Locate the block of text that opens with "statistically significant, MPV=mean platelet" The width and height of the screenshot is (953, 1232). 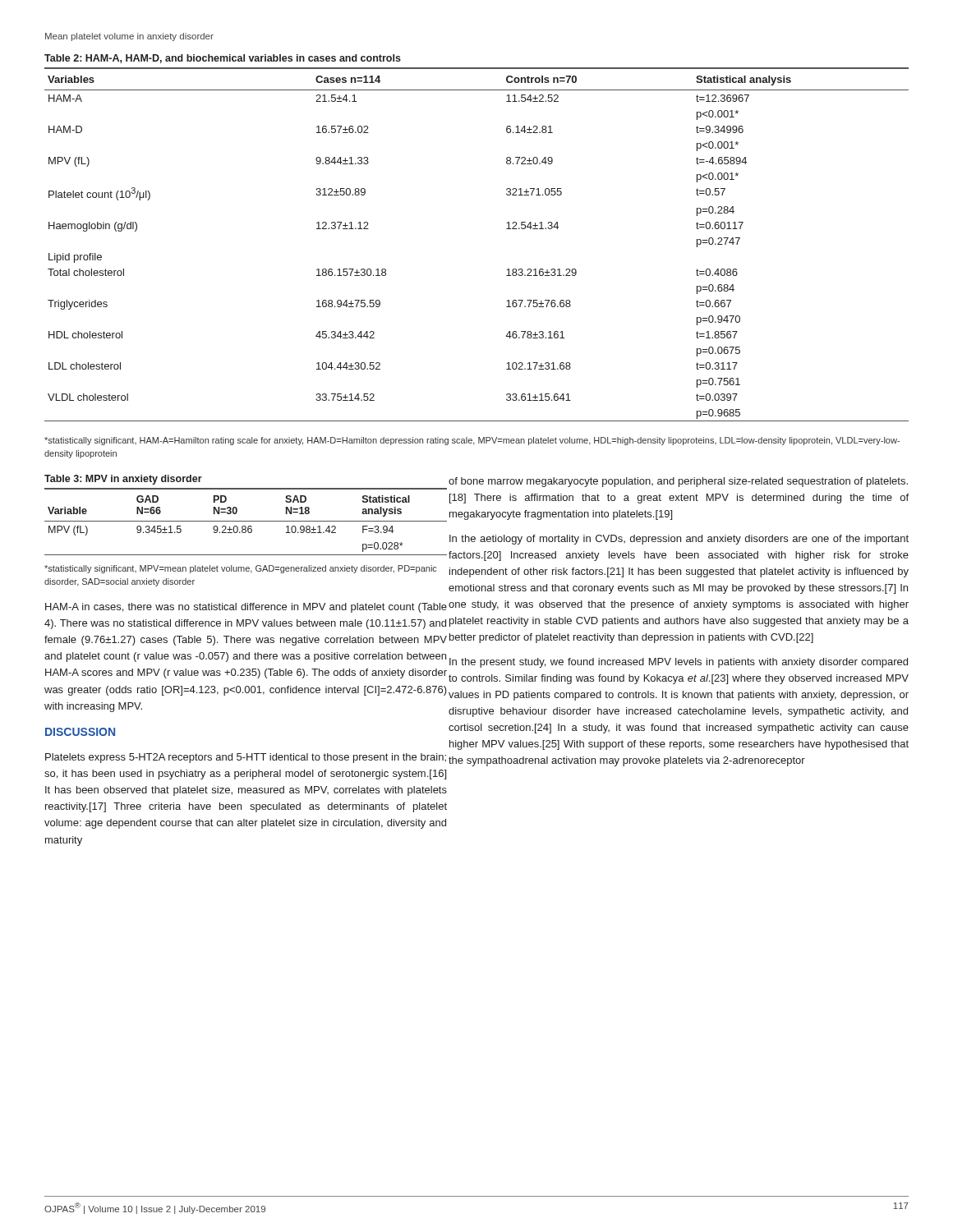(x=241, y=575)
